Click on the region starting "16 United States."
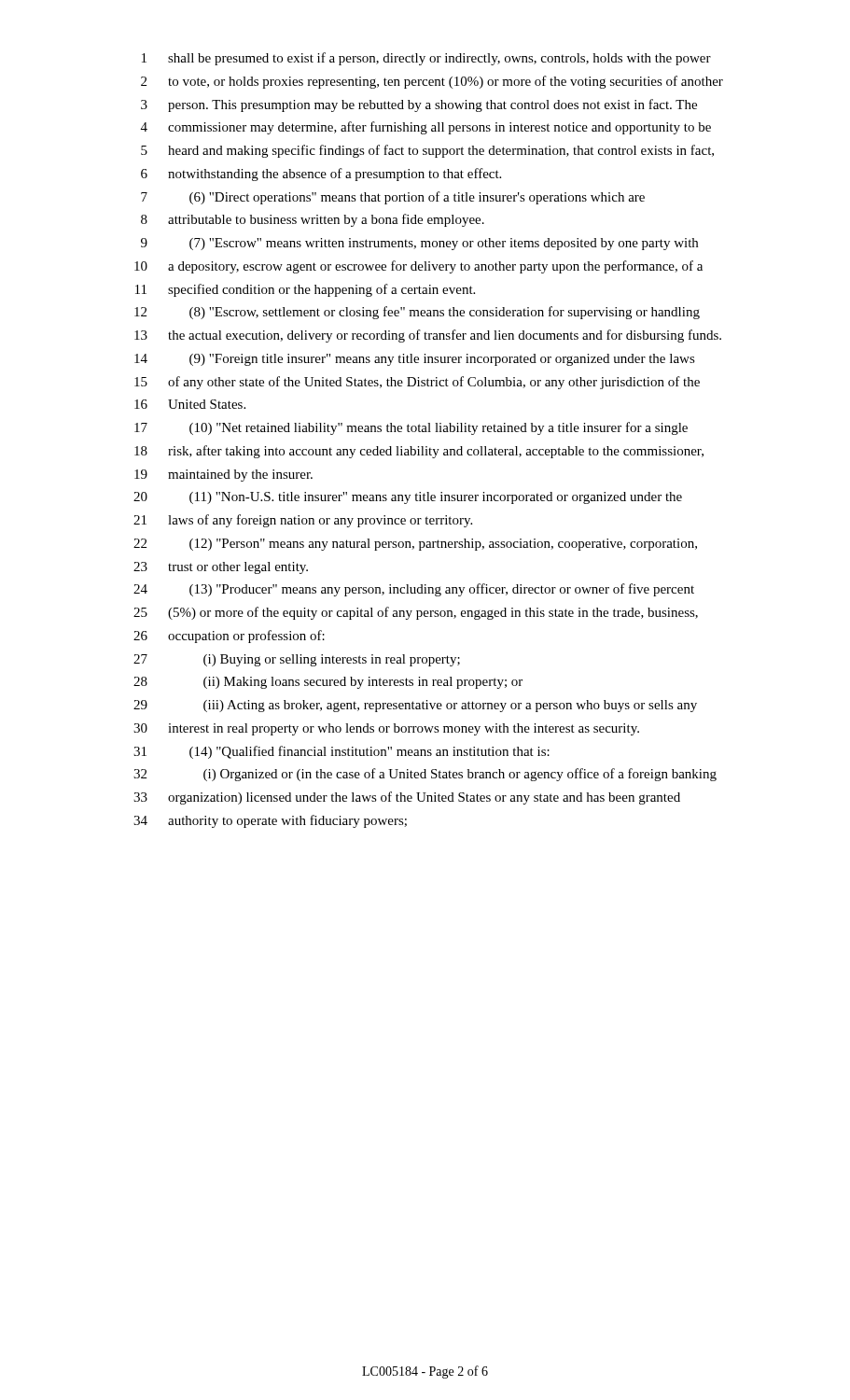850x1400 pixels. (190, 404)
